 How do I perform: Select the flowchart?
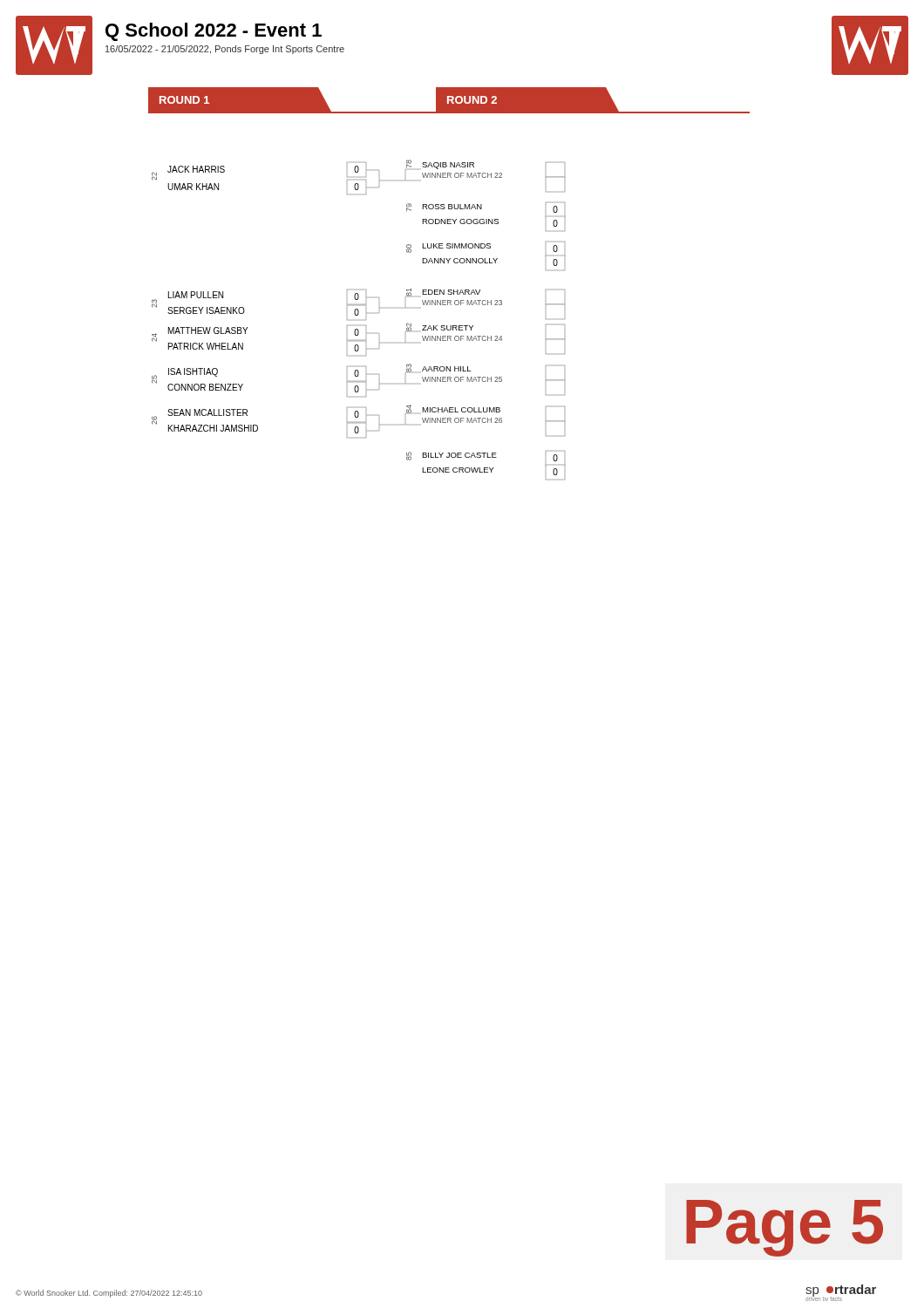(x=453, y=305)
